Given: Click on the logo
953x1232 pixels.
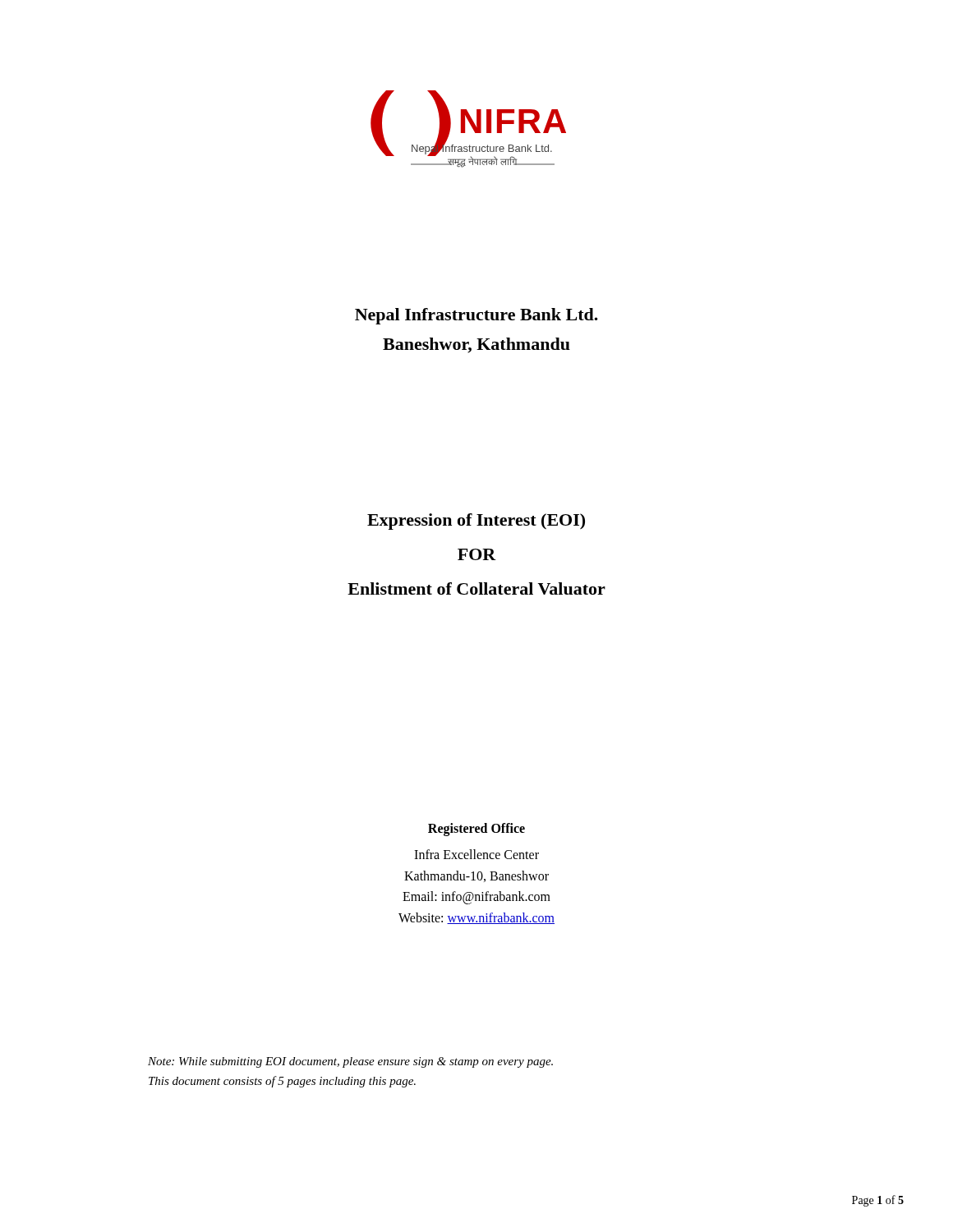Looking at the screenshot, I should click(x=476, y=136).
